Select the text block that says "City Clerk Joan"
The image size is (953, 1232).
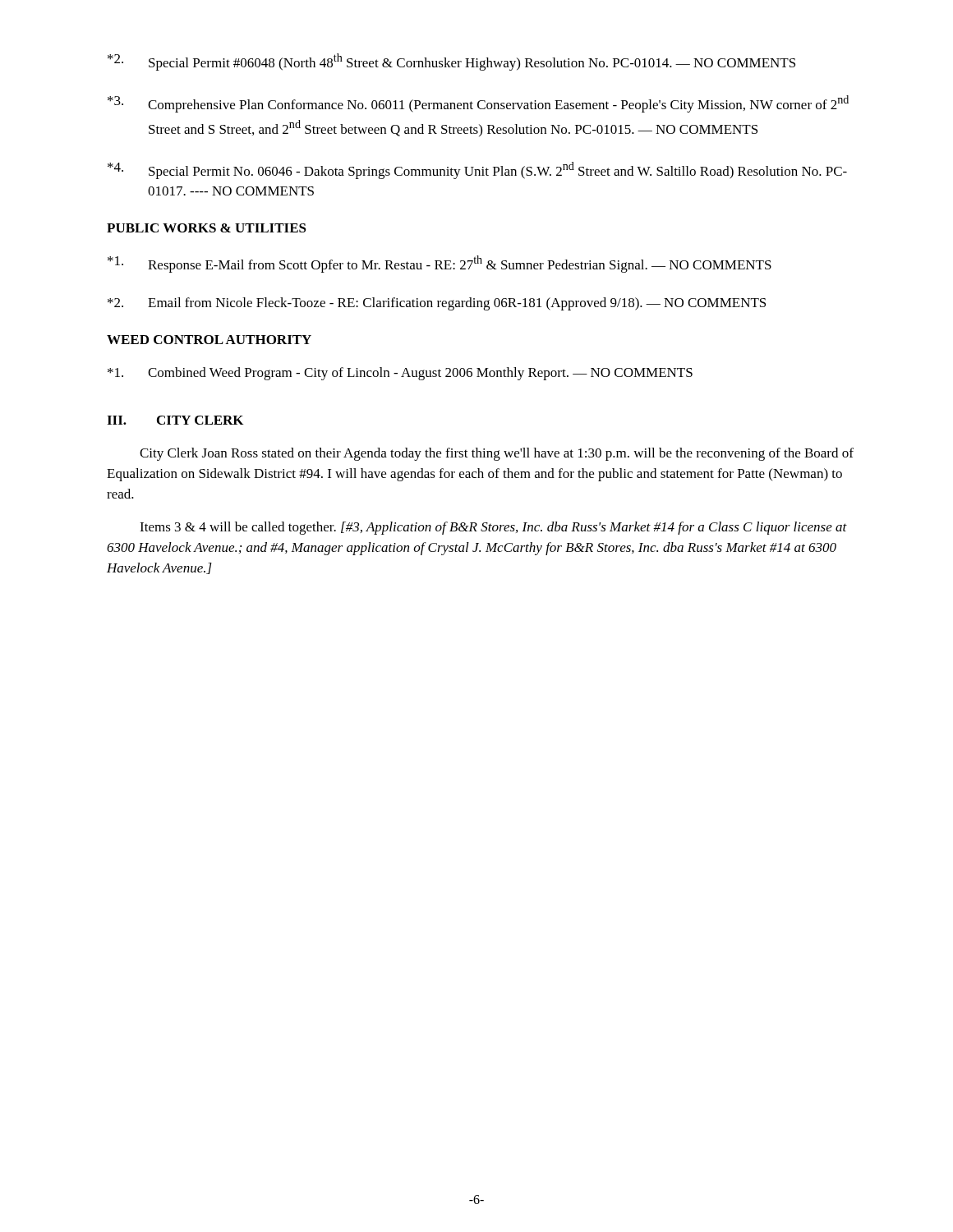coord(480,474)
